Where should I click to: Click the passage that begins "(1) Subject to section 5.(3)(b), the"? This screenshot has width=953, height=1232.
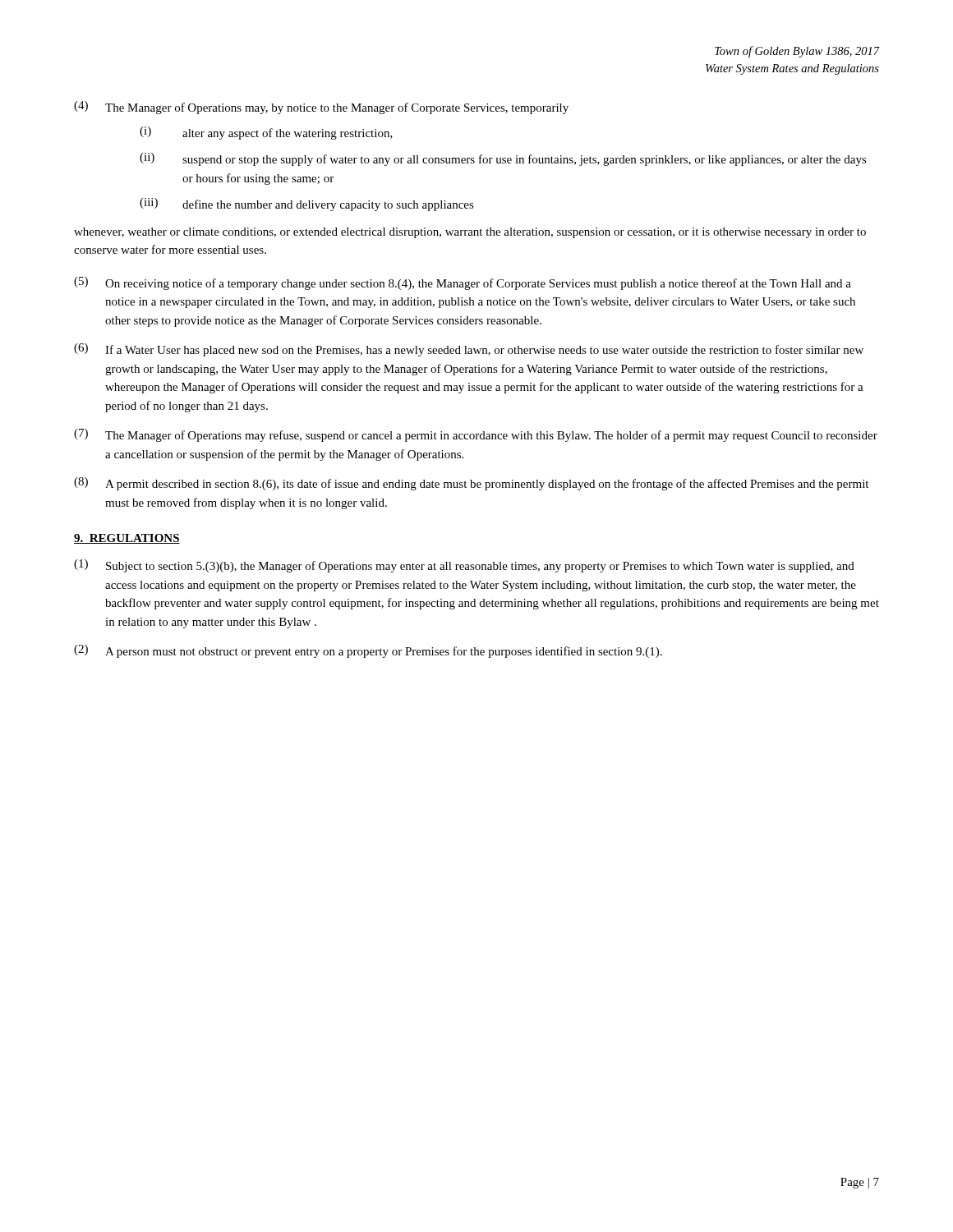(476, 594)
